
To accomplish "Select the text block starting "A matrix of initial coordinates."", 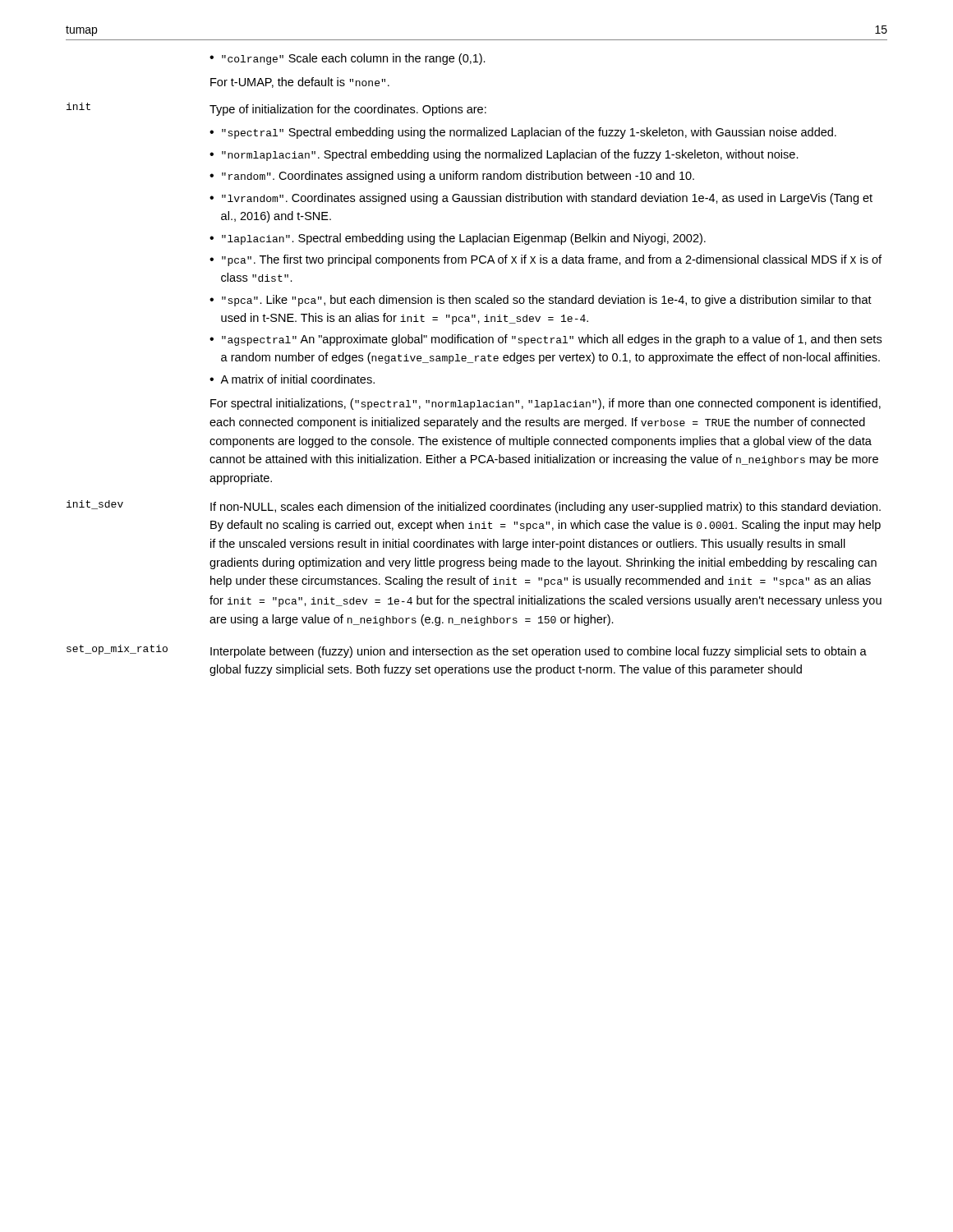I will tap(298, 380).
